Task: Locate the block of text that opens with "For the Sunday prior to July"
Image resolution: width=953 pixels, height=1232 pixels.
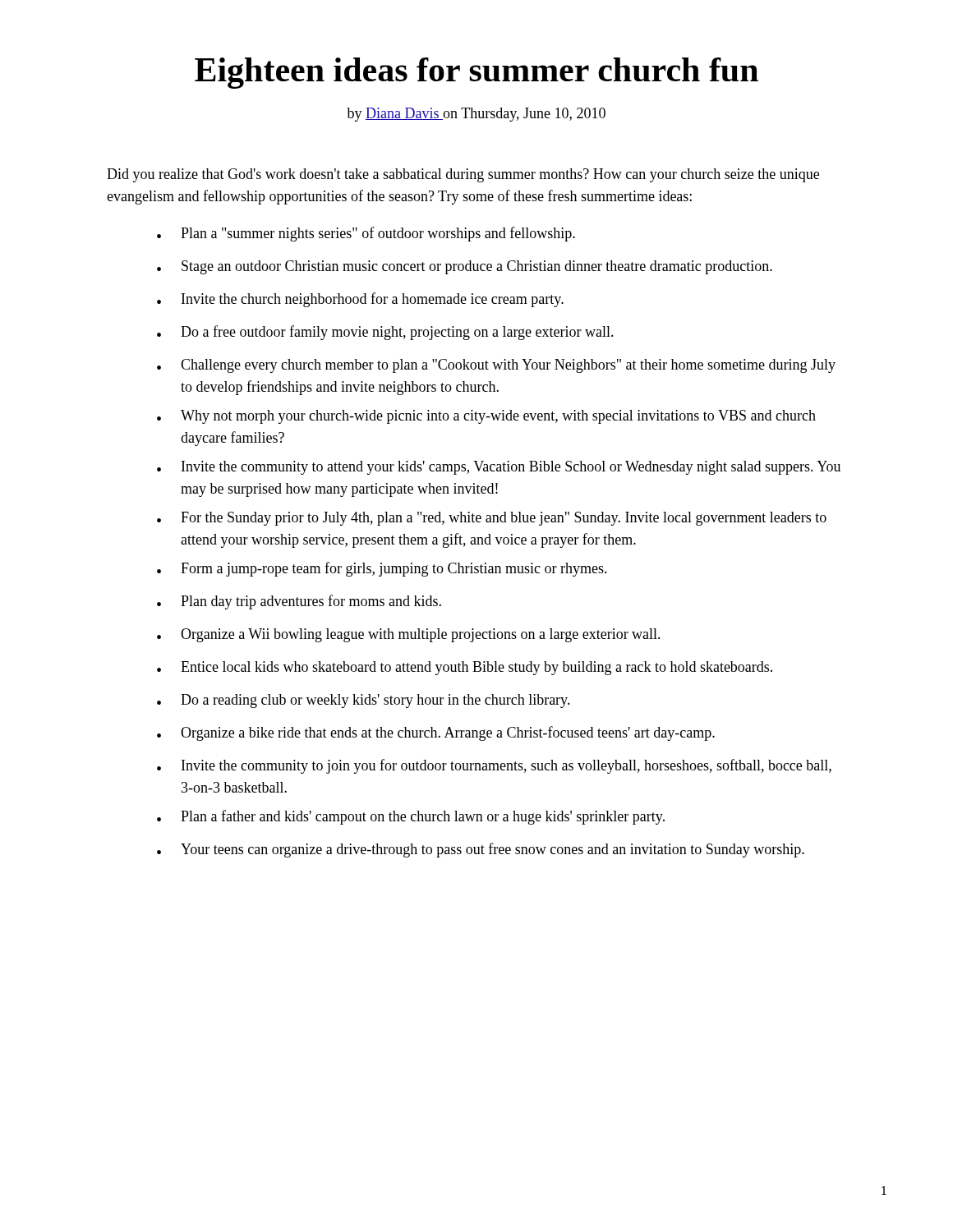Action: 501,529
